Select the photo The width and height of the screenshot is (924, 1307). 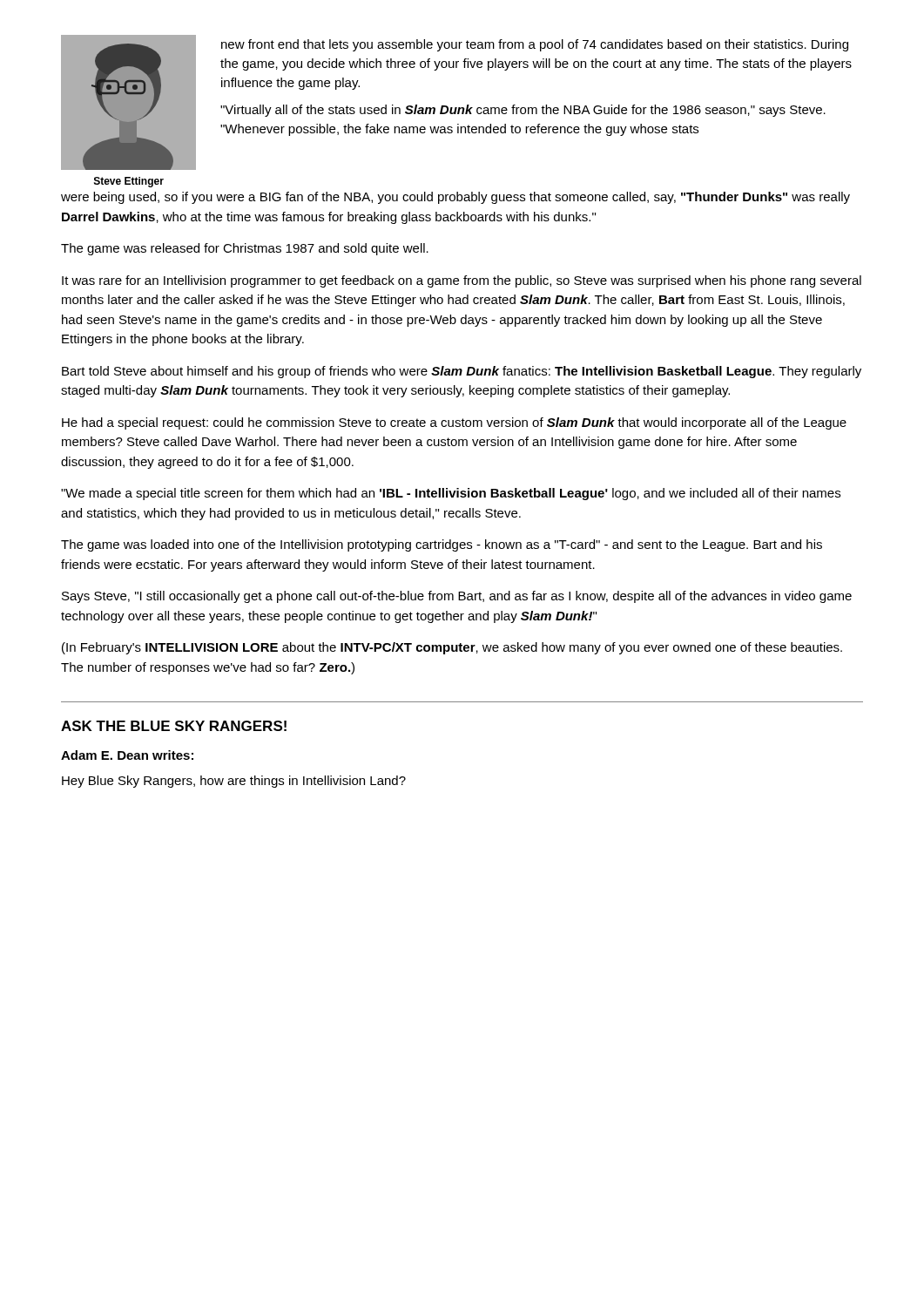[133, 111]
